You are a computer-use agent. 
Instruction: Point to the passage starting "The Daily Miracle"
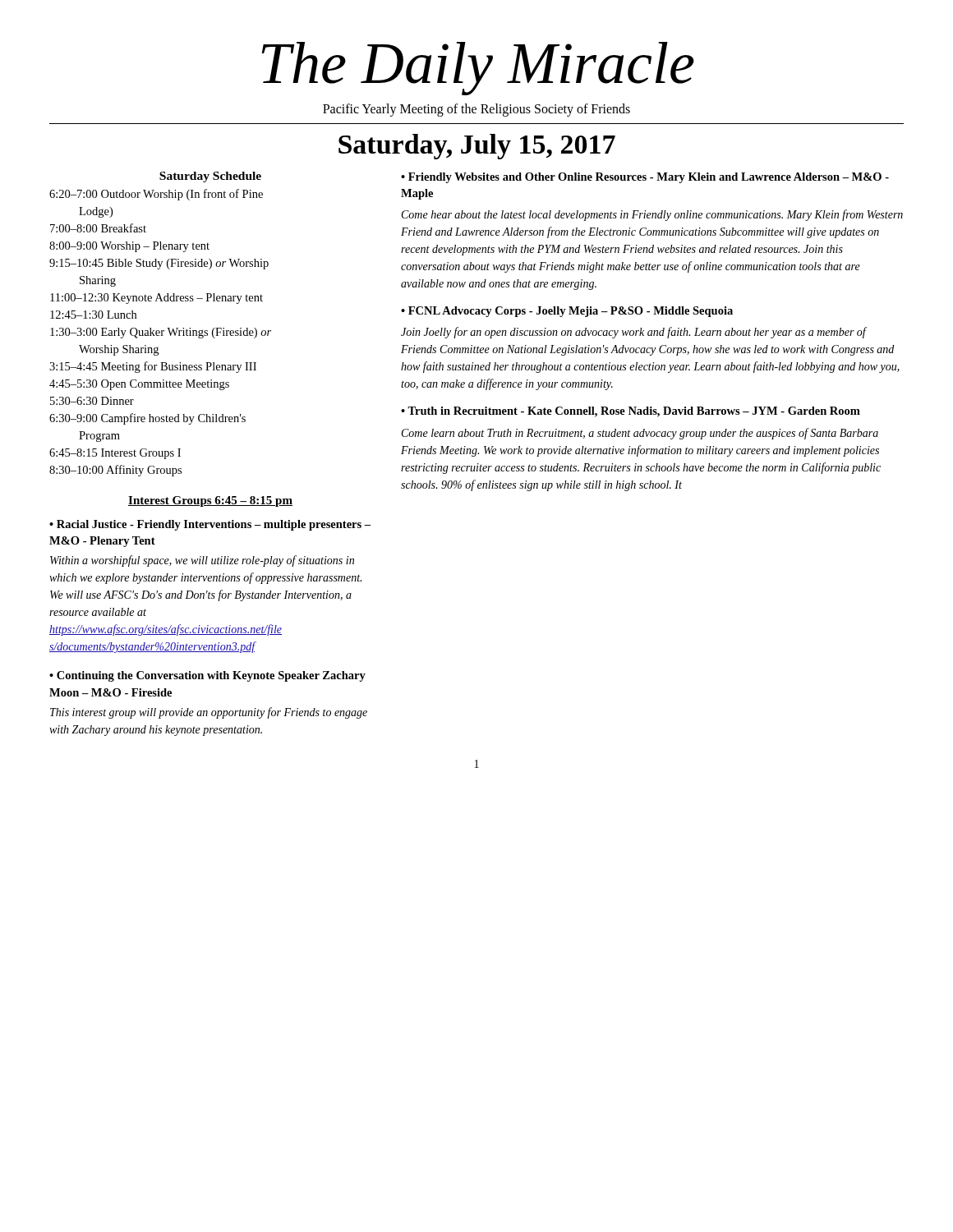(x=476, y=64)
